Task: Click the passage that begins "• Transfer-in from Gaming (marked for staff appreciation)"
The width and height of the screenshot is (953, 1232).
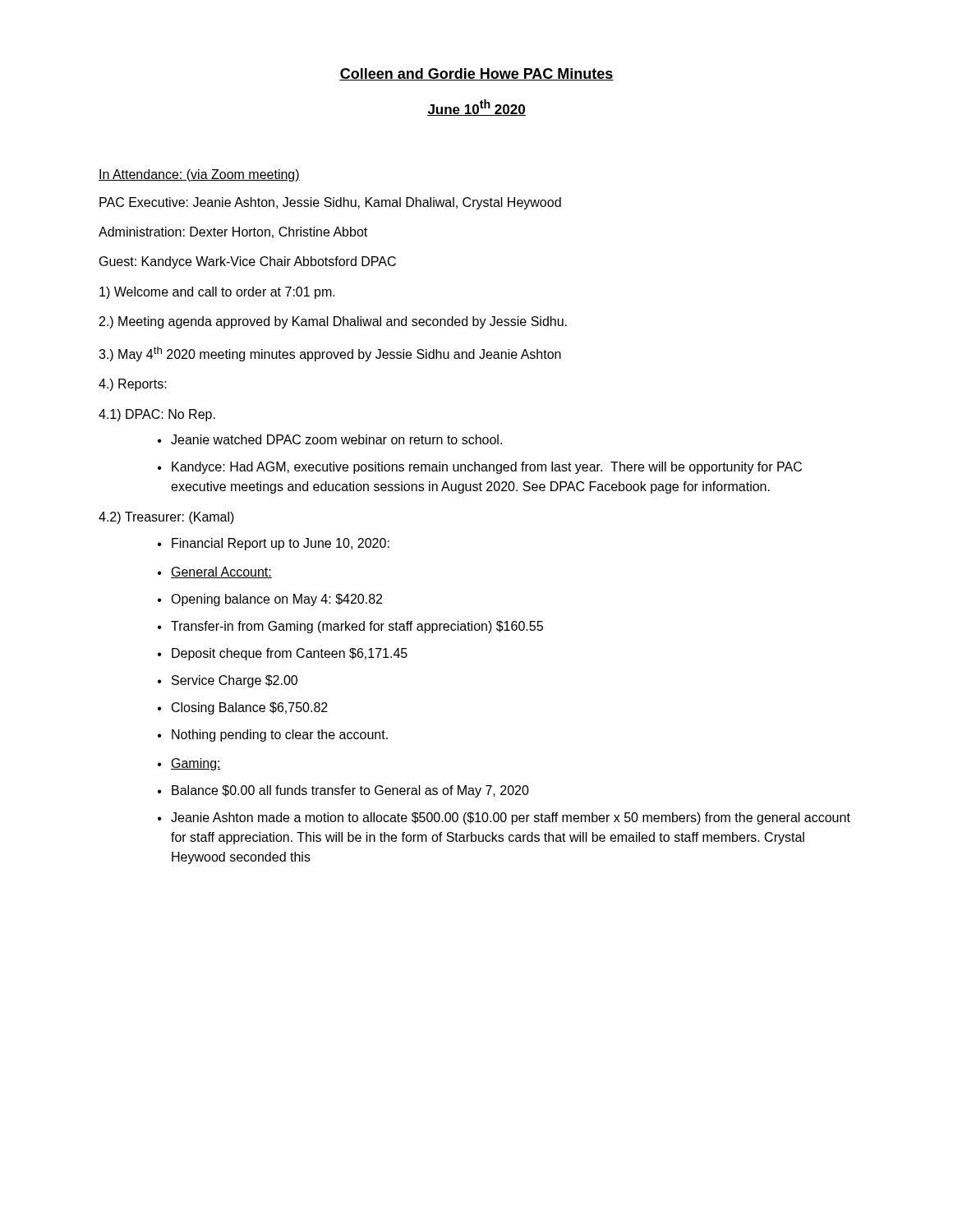Action: click(346, 627)
